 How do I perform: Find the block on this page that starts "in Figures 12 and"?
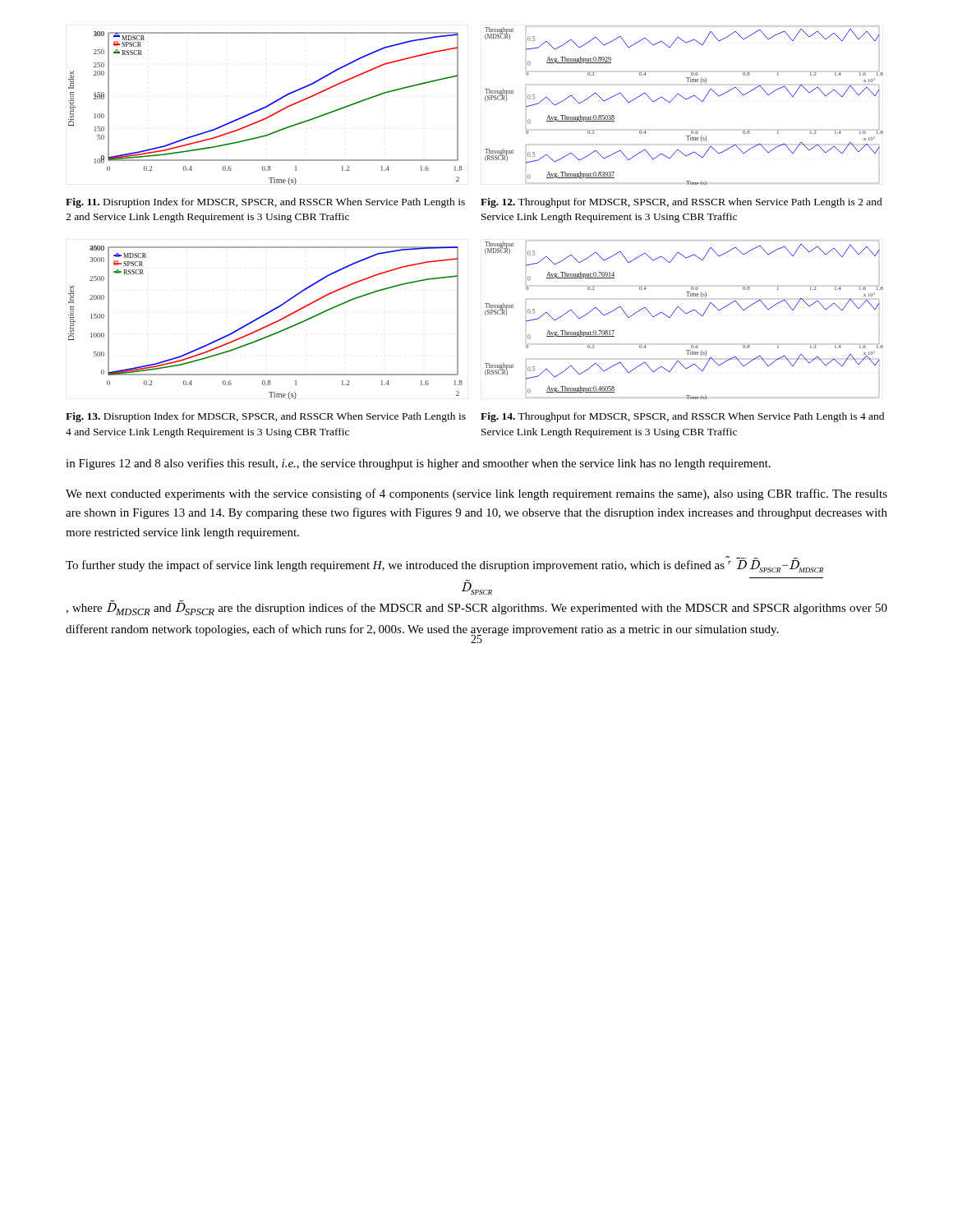click(x=418, y=463)
